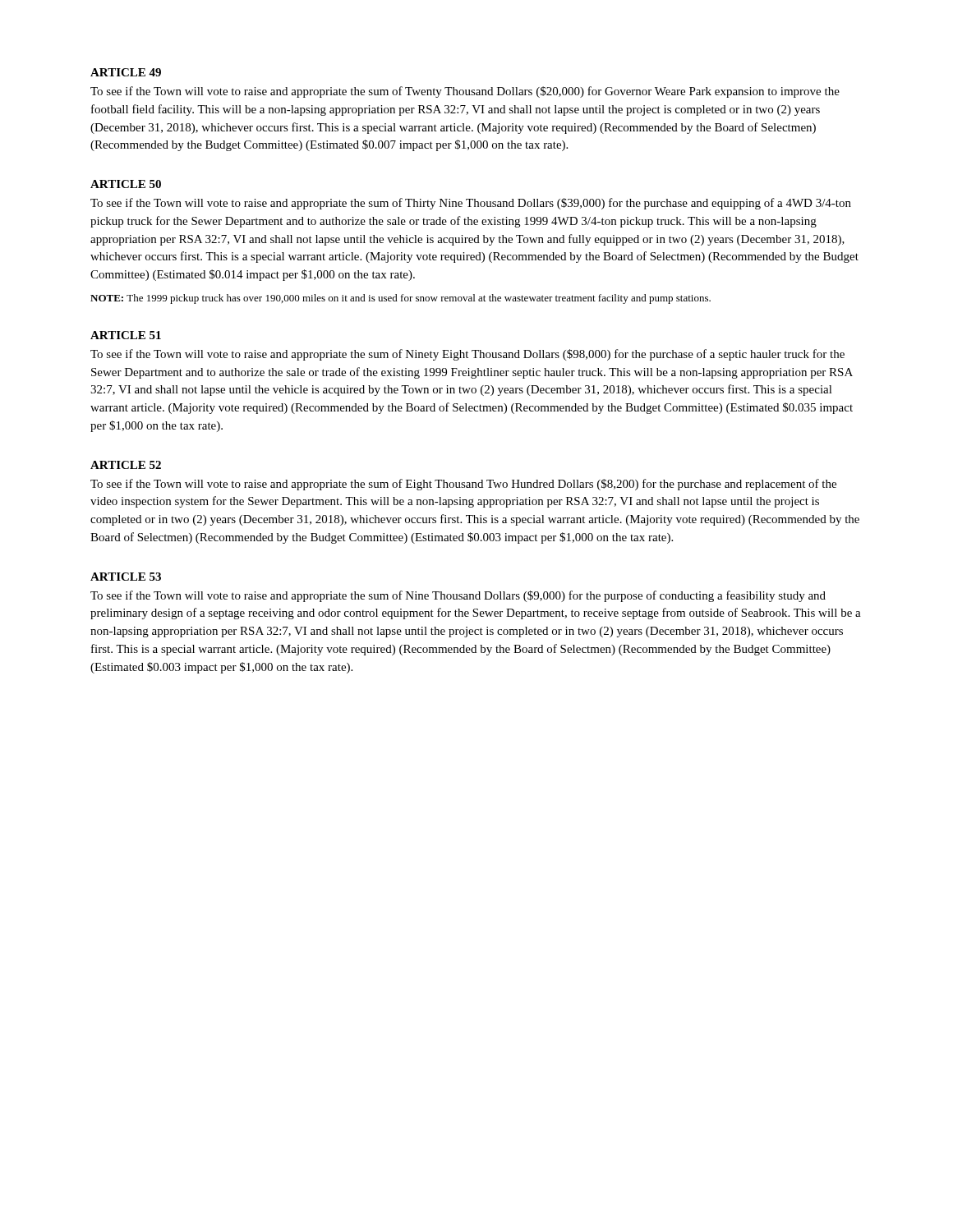
Task: Click the passage that begins "NOTE: The 1999"
Action: pyautogui.click(x=401, y=298)
